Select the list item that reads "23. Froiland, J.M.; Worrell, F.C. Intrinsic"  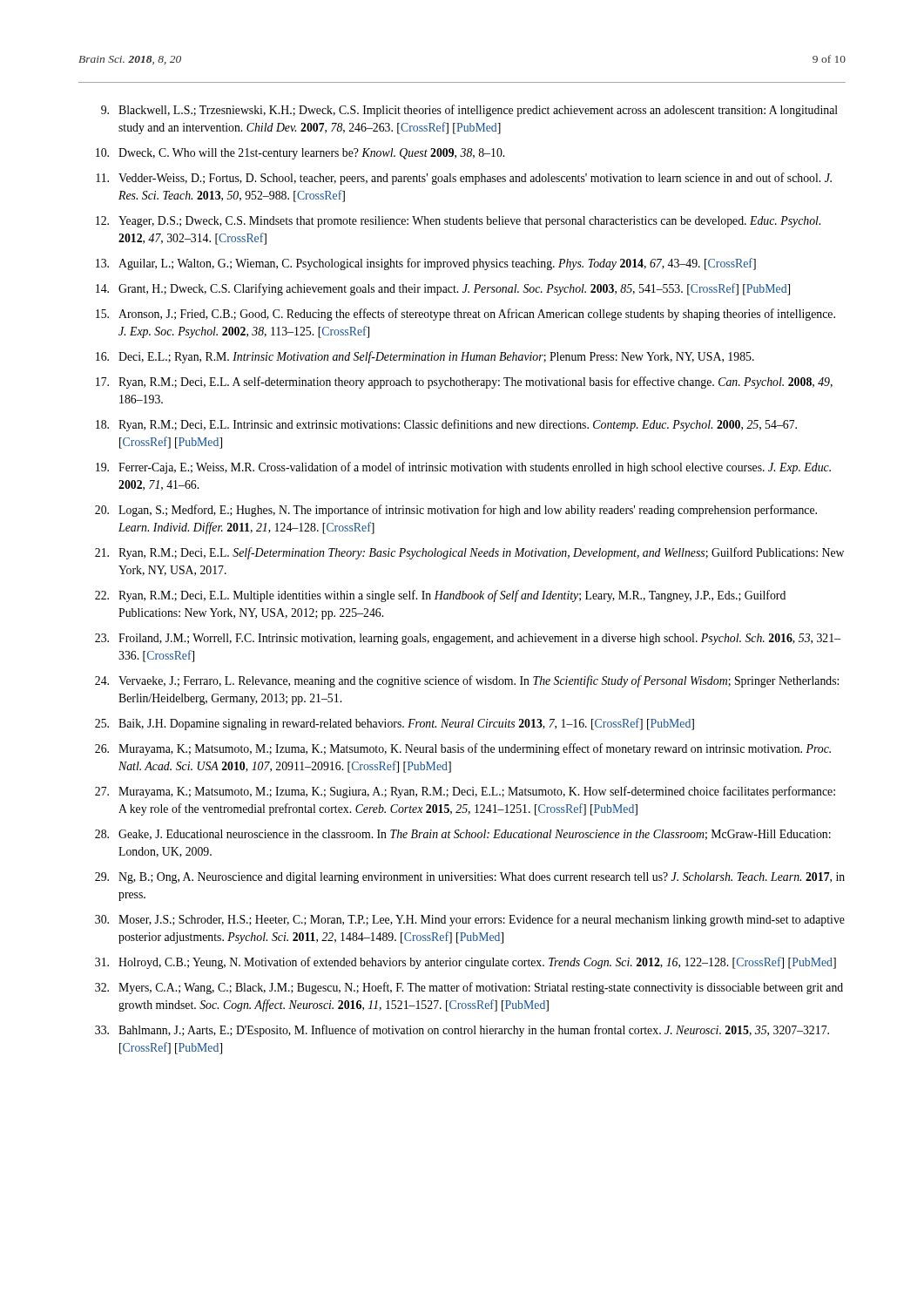(462, 647)
